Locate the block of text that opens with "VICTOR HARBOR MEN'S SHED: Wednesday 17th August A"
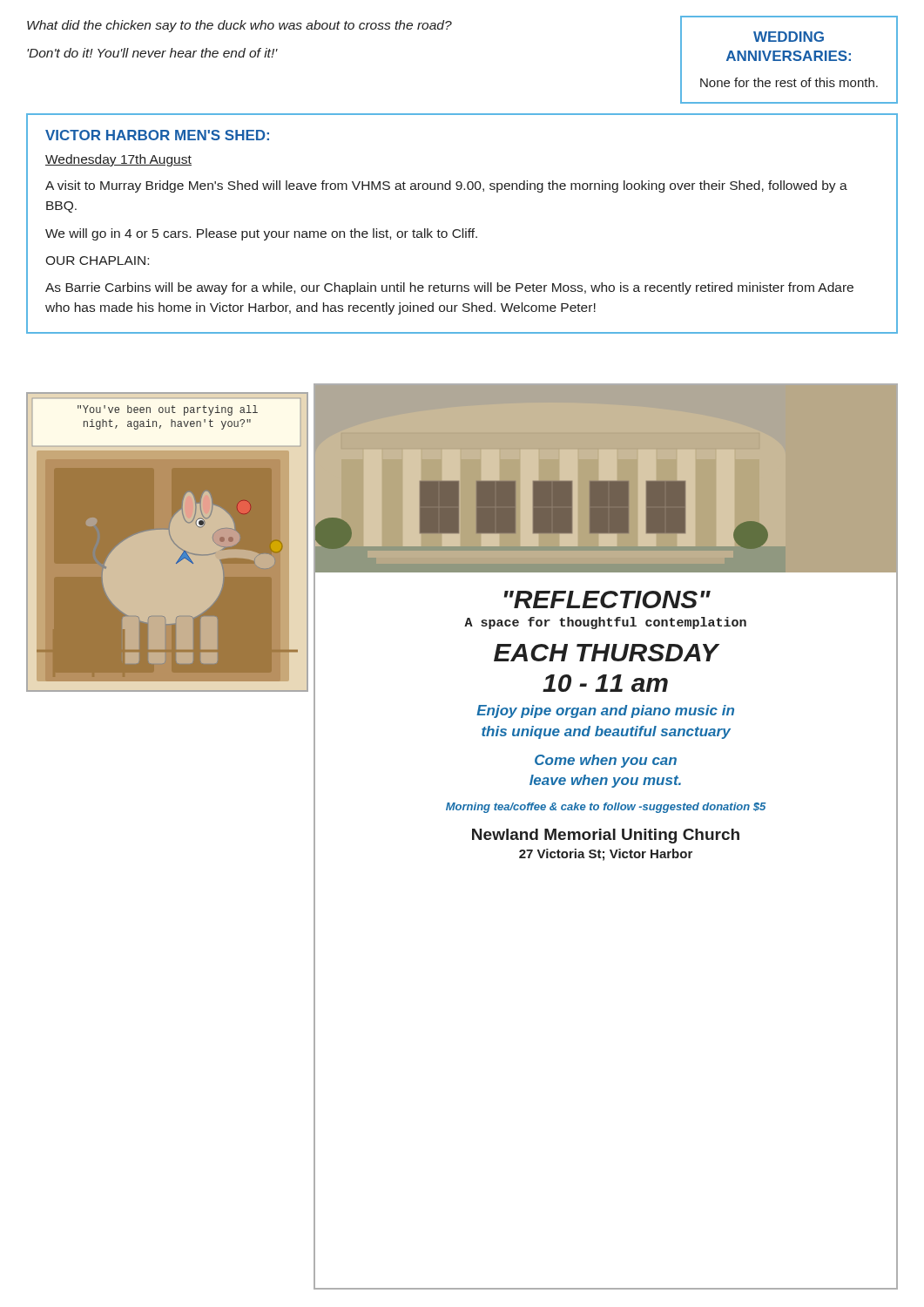Screen dimensions: 1307x924 (462, 222)
